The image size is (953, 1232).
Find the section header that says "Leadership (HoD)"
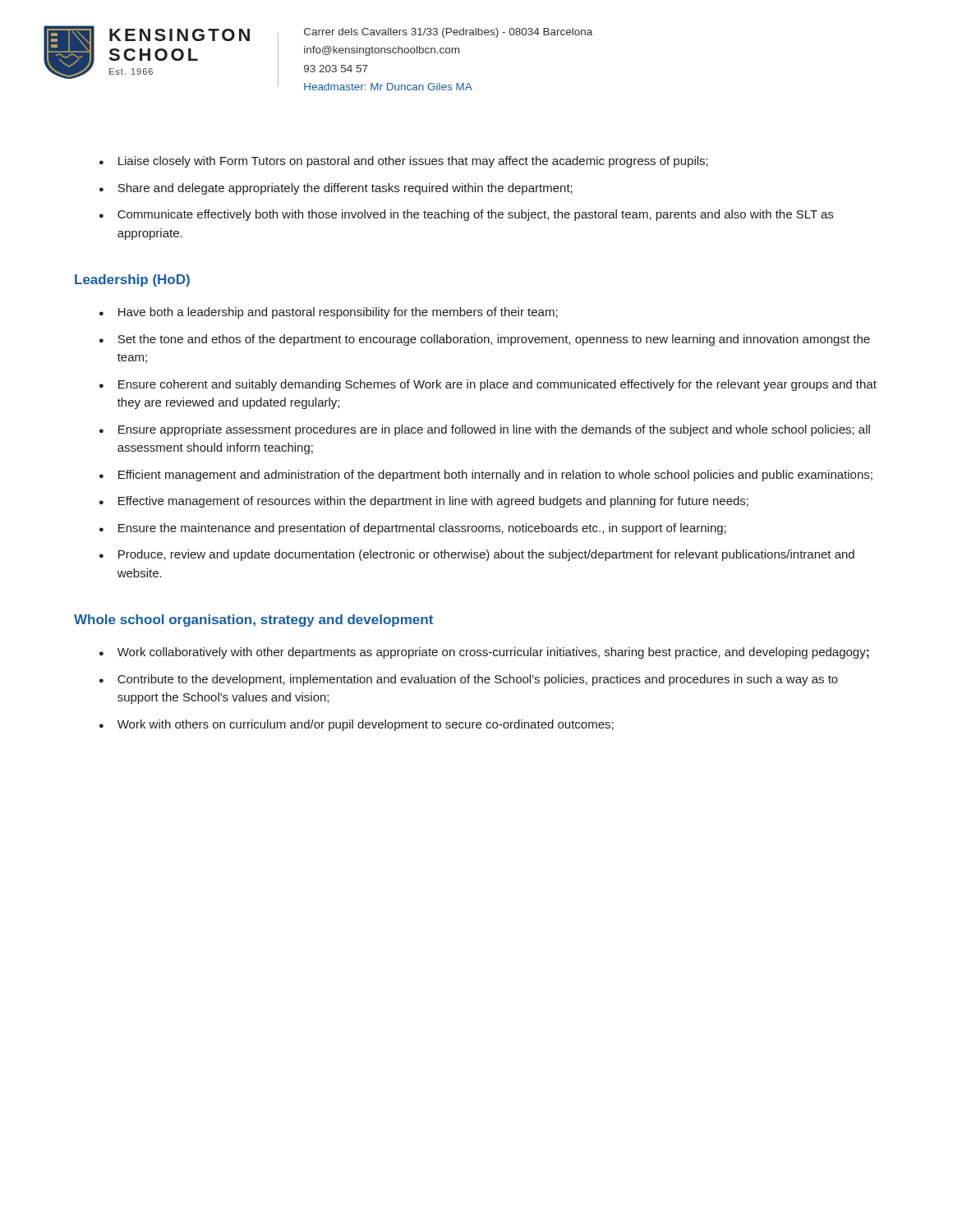click(132, 280)
